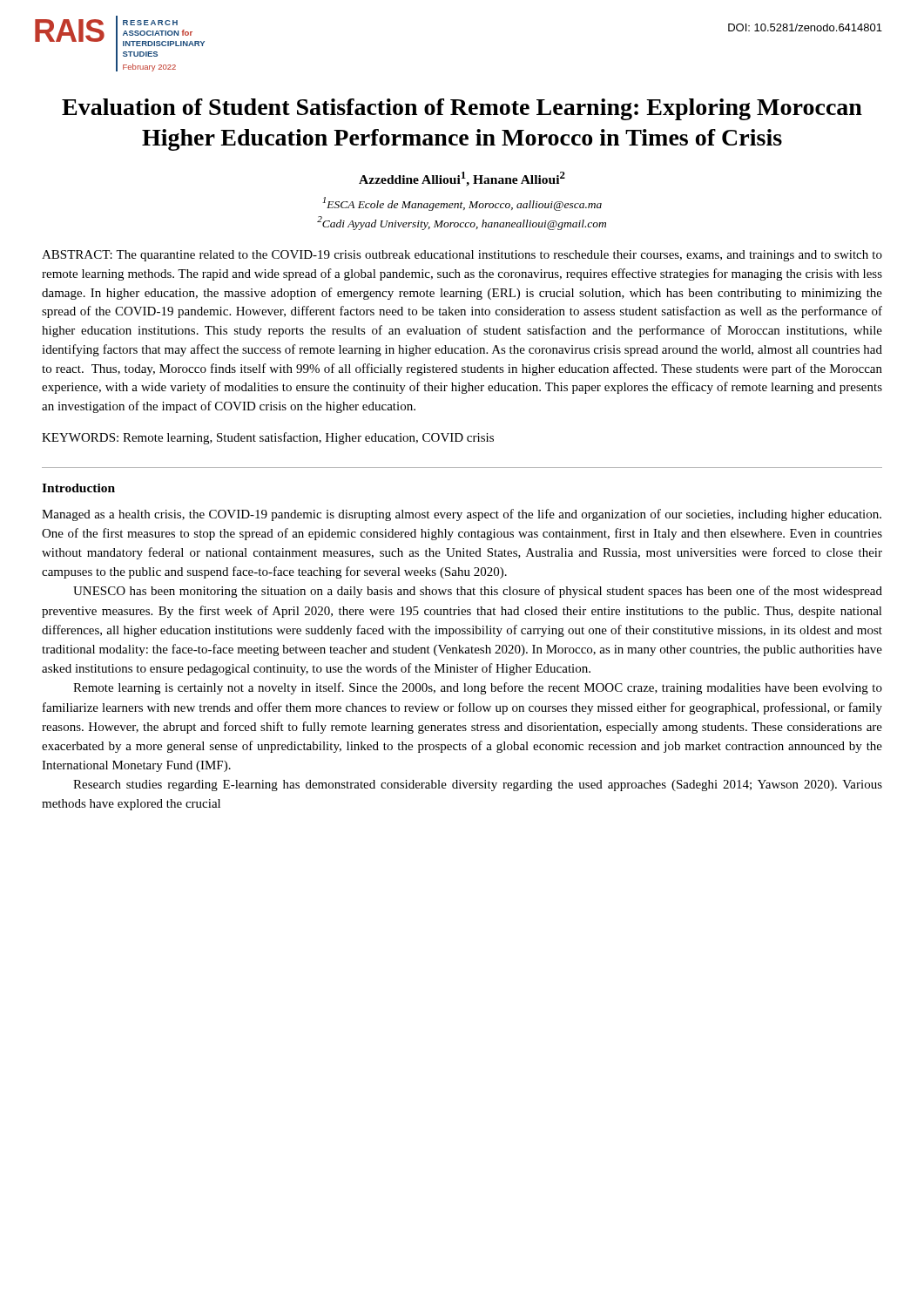
Task: Click where it says "Azzeddine Allioui1, Hanane Allioui2"
Action: click(462, 178)
